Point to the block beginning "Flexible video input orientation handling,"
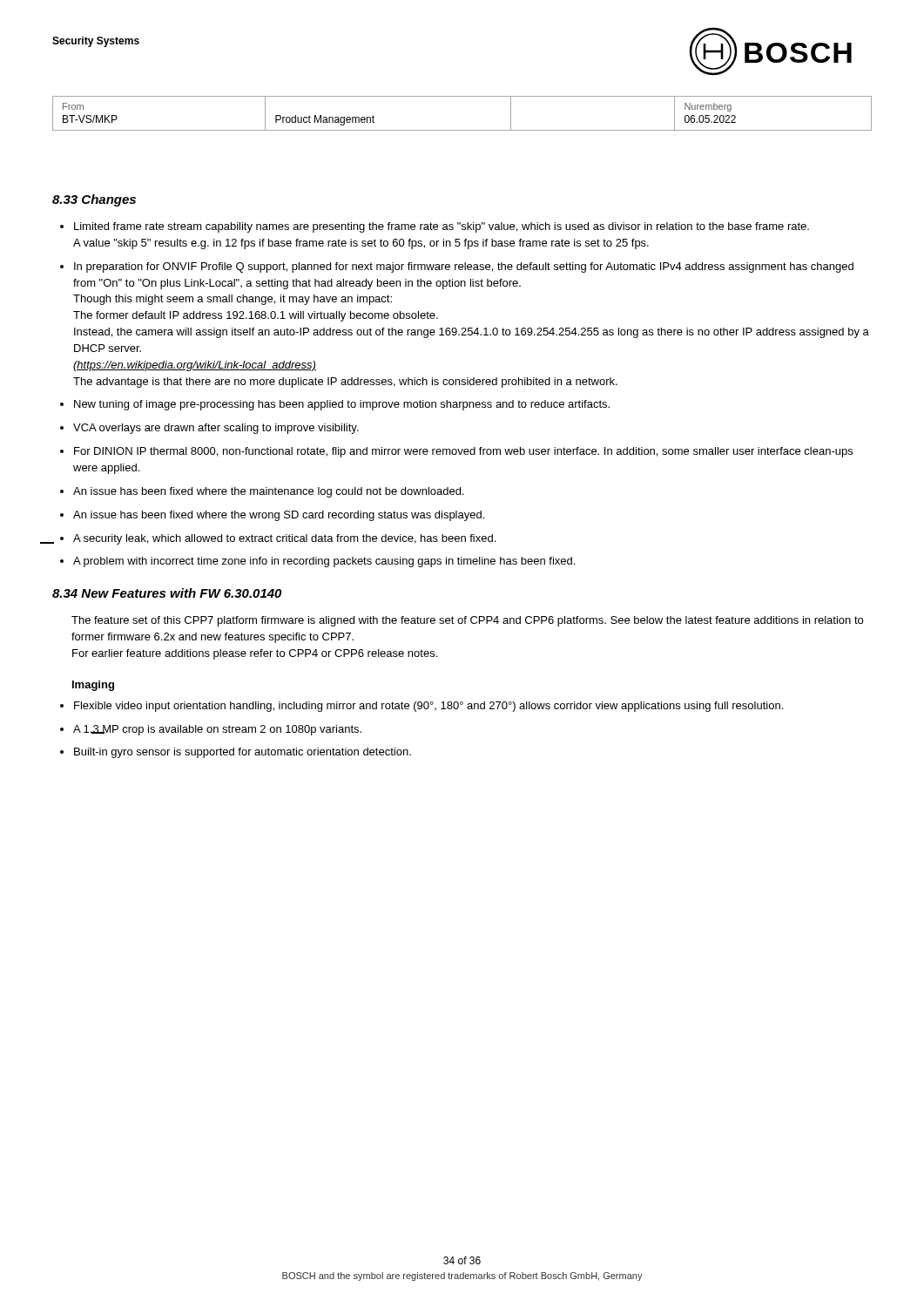This screenshot has height=1307, width=924. point(429,705)
